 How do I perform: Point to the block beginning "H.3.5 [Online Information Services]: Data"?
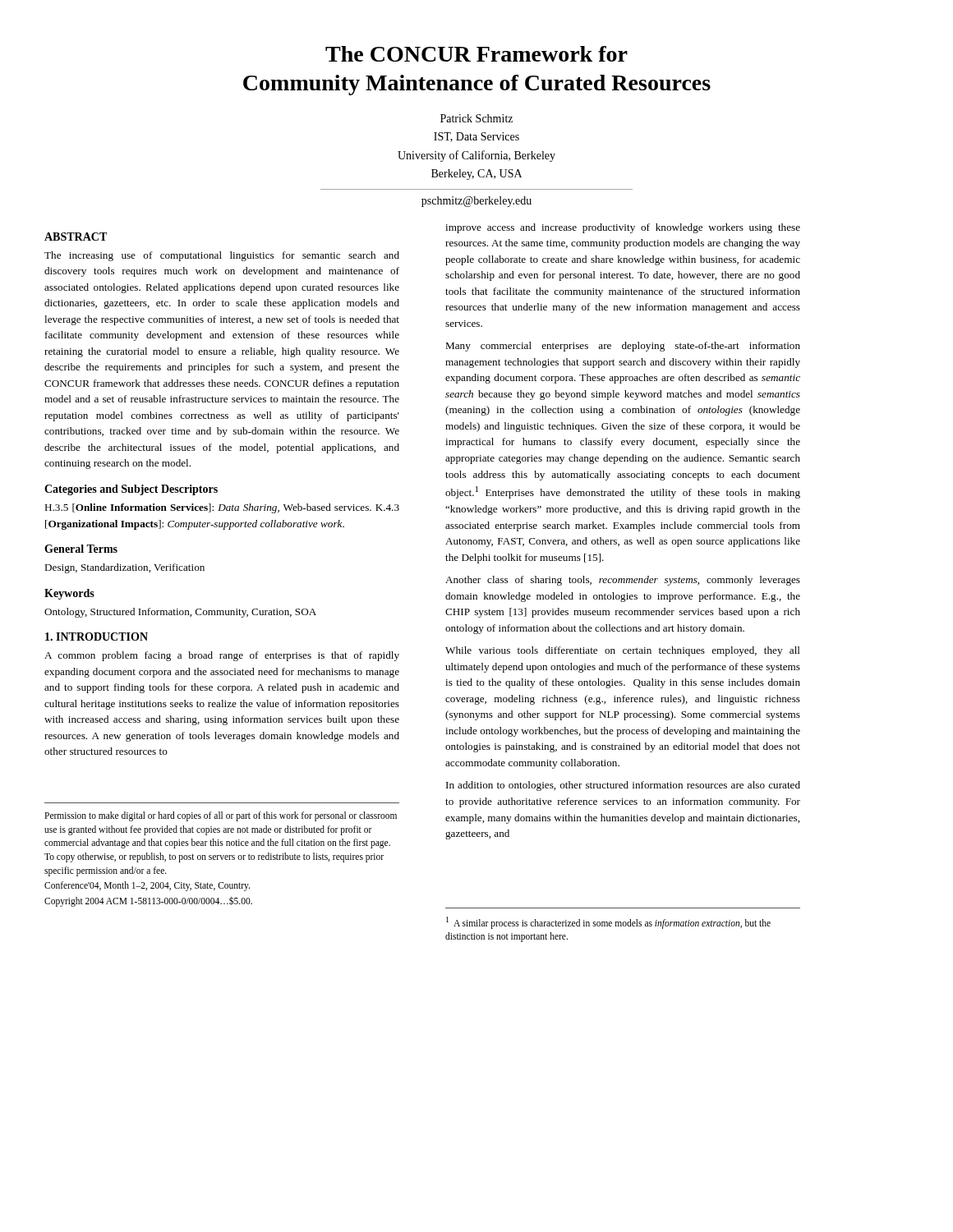[x=222, y=515]
